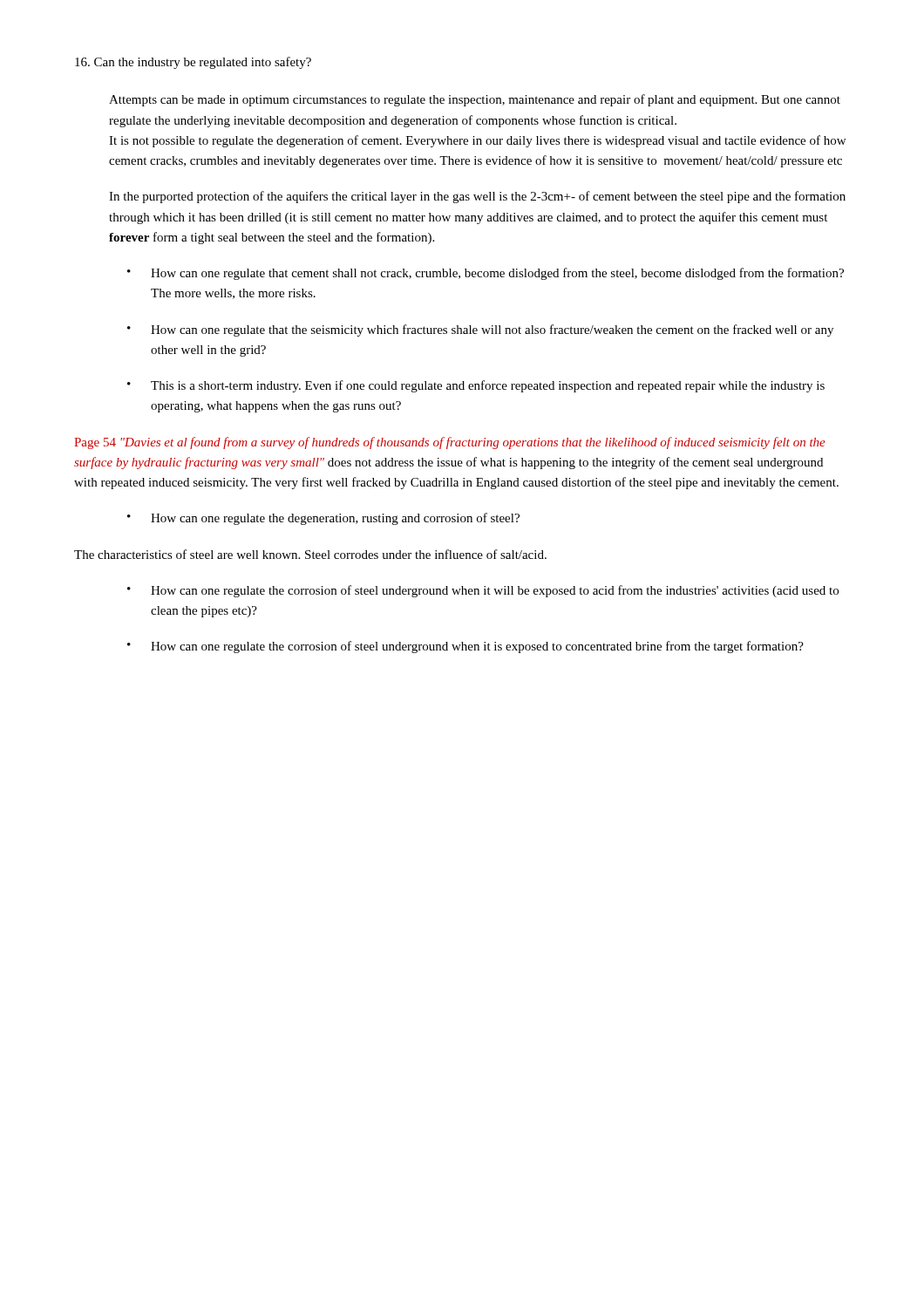This screenshot has width=924, height=1308.
Task: Find the block on this page that starts "Attempts can be made in"
Action: click(x=477, y=130)
